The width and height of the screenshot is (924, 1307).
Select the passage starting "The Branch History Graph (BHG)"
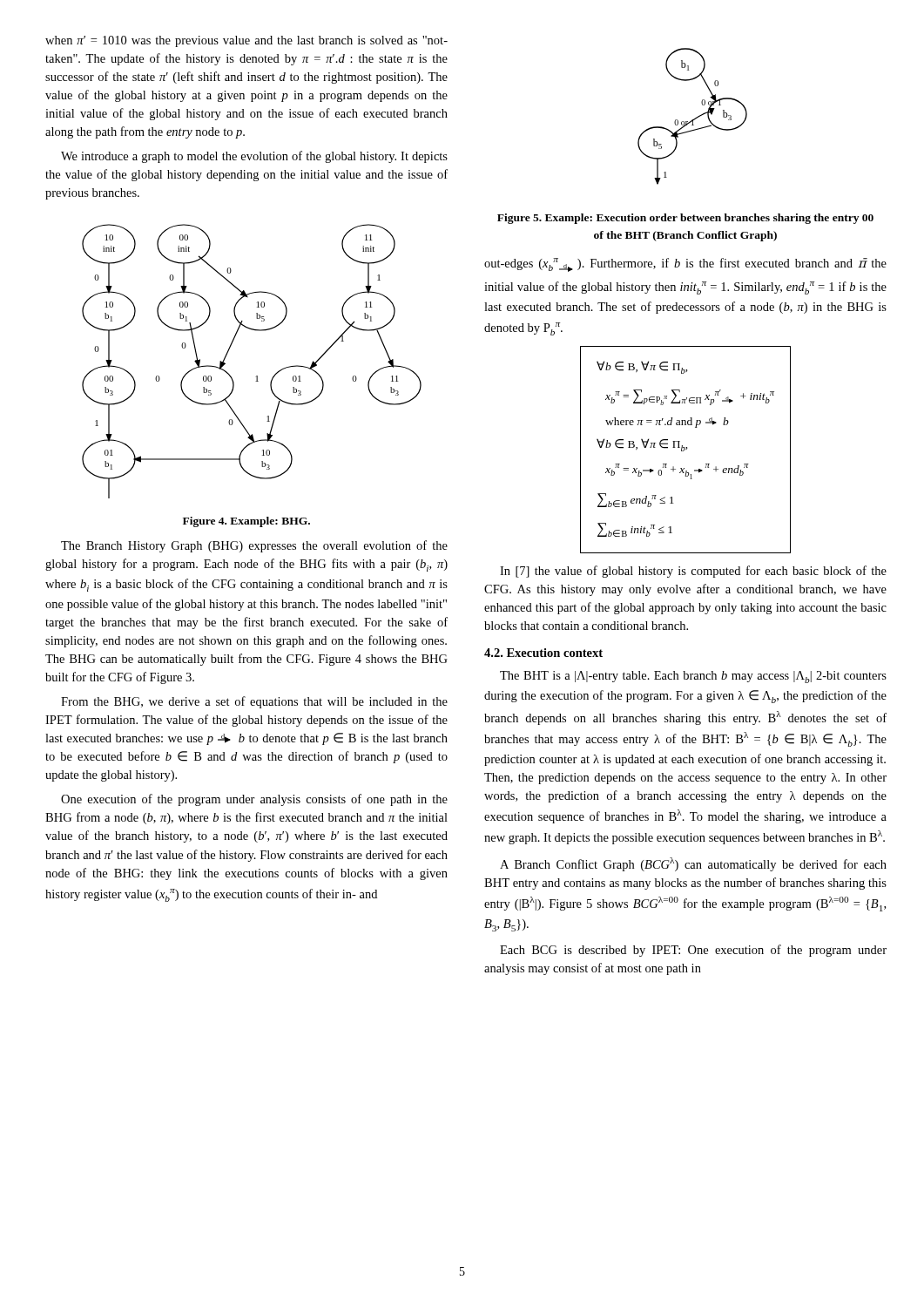[246, 612]
